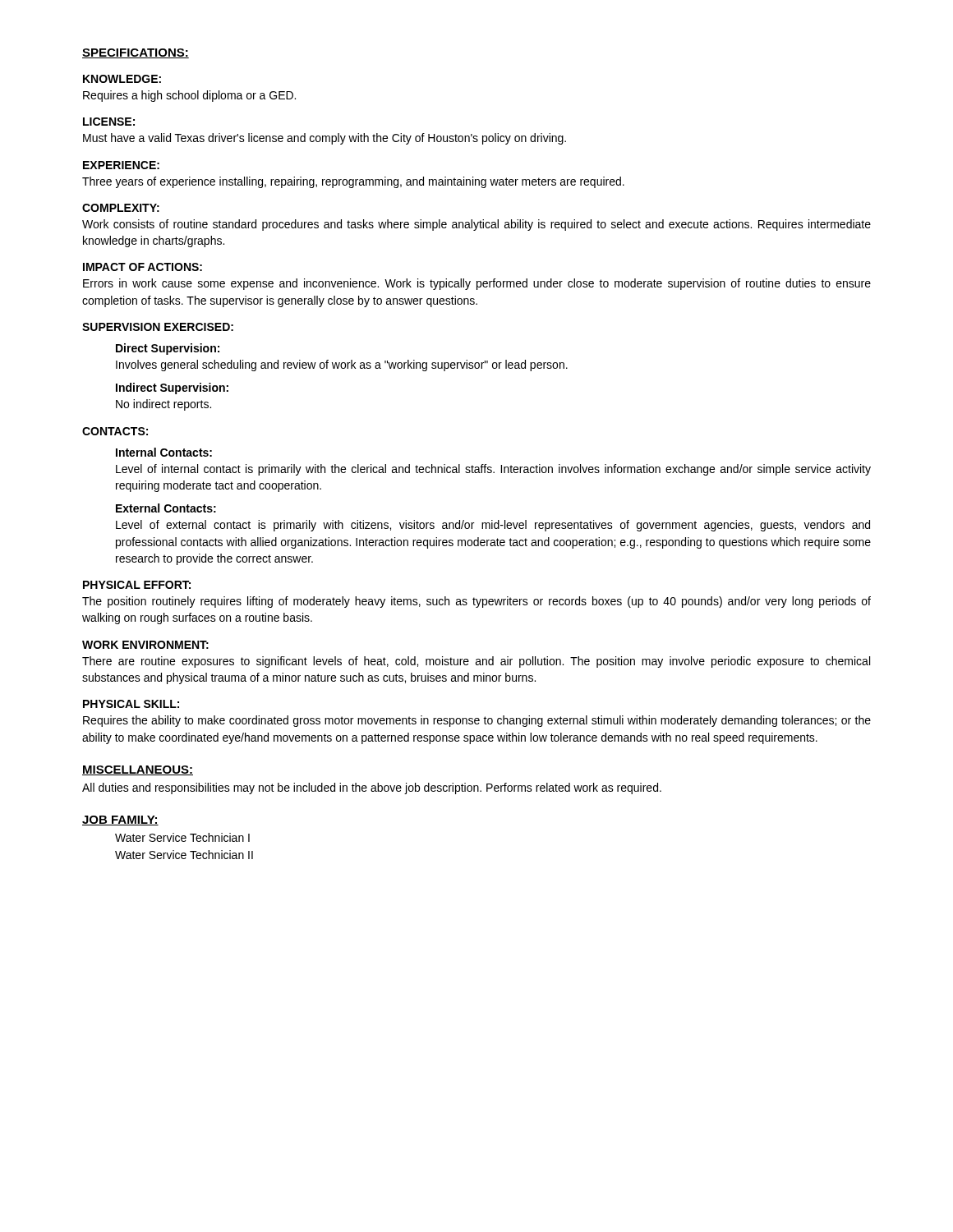Screen dimensions: 1232x953
Task: Click on the text starting "Level of internal contact is primarily with"
Action: tap(493, 477)
